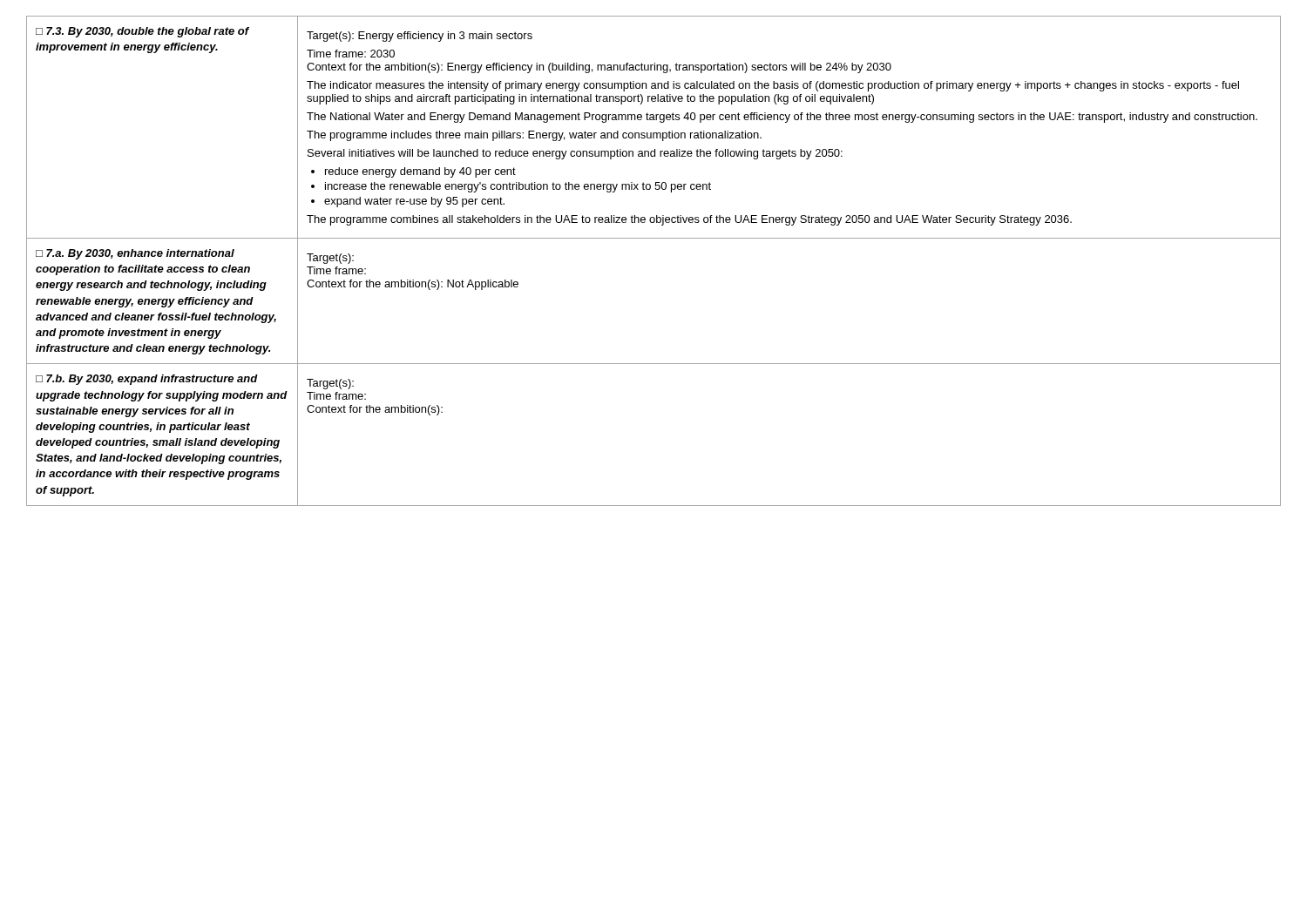Click on the text starting "reduce energy demand by 40 per cent"
This screenshot has width=1307, height=924.
[420, 171]
